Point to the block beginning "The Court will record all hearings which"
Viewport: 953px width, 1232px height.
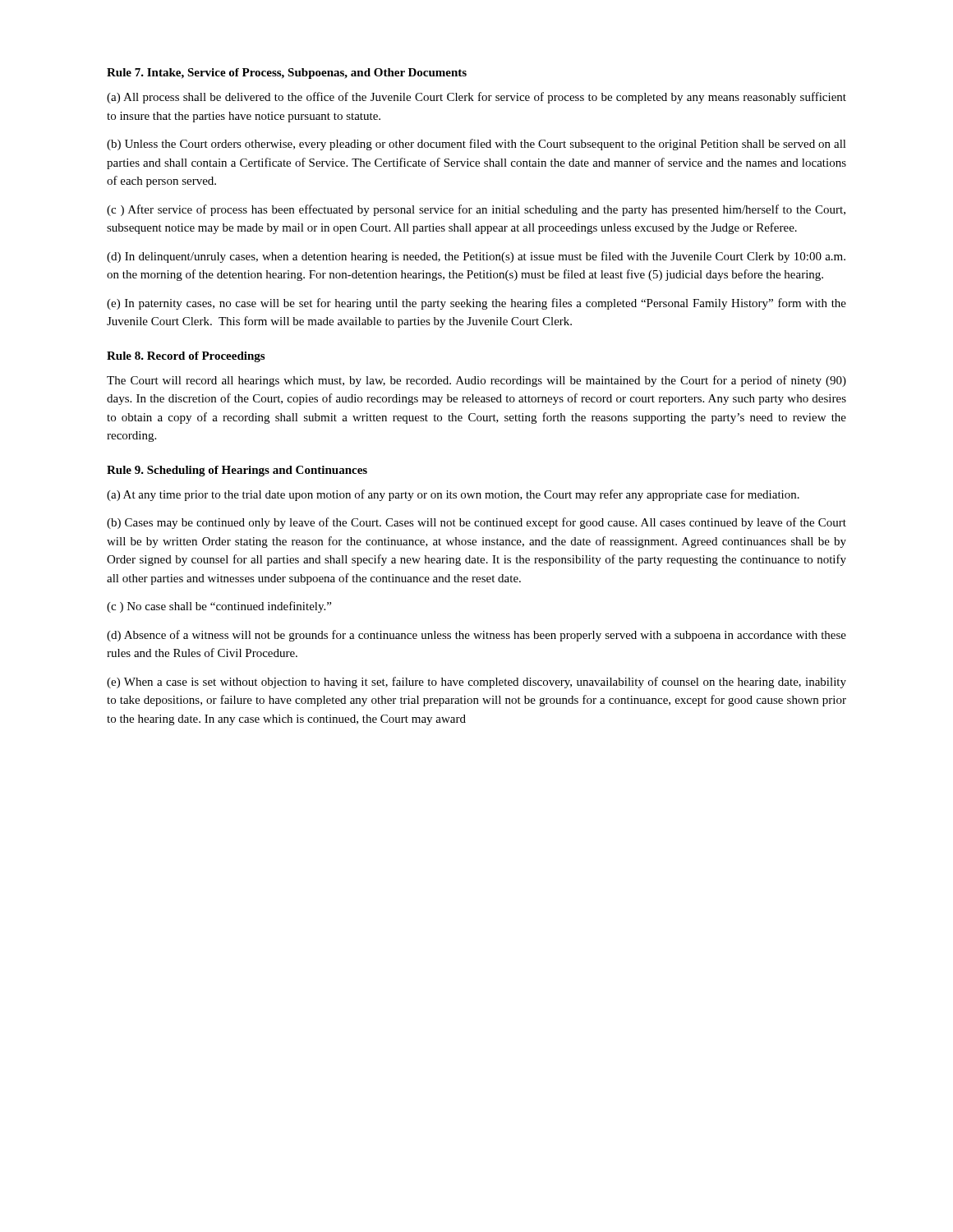(x=476, y=408)
